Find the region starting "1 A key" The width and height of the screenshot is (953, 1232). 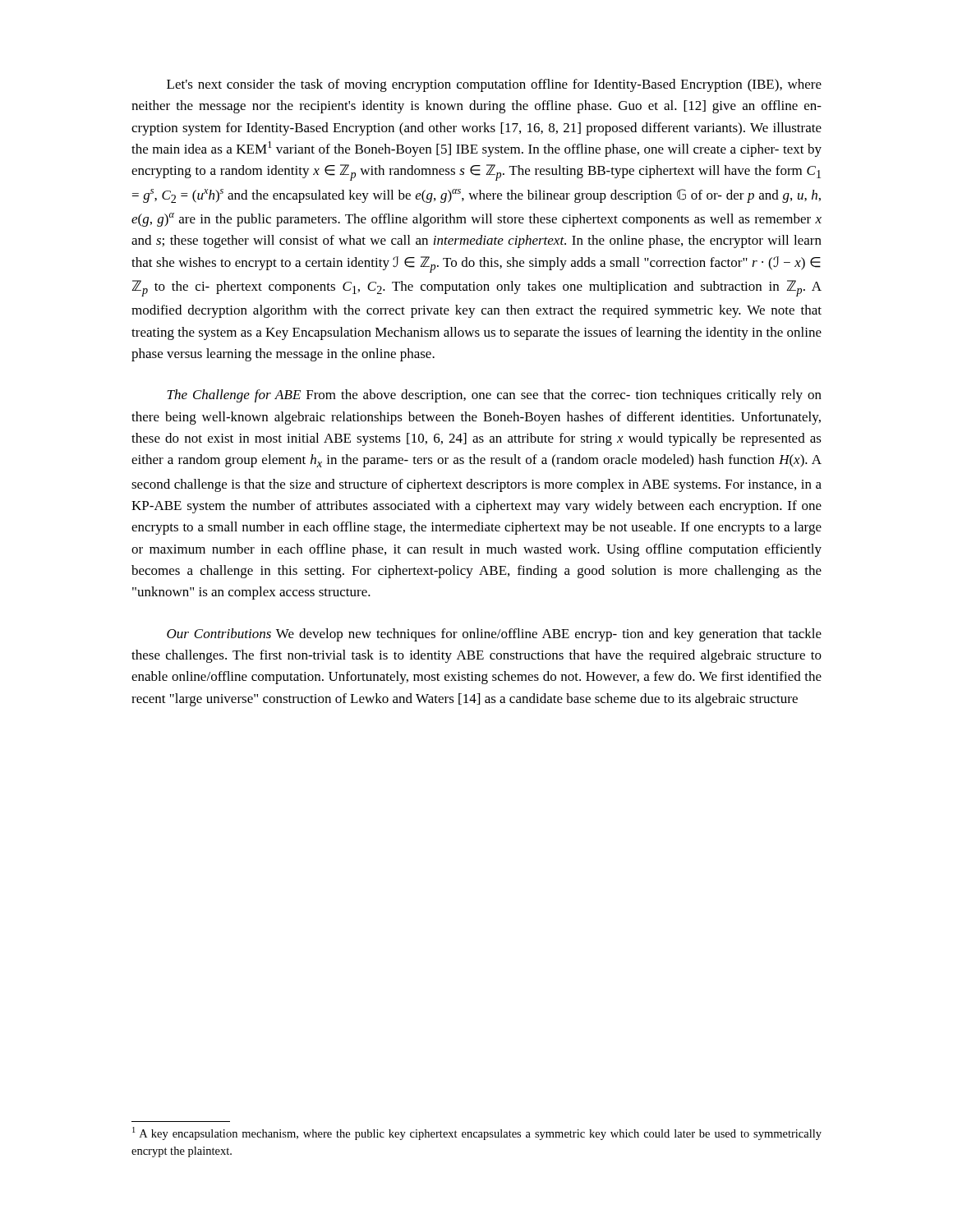(x=476, y=1140)
